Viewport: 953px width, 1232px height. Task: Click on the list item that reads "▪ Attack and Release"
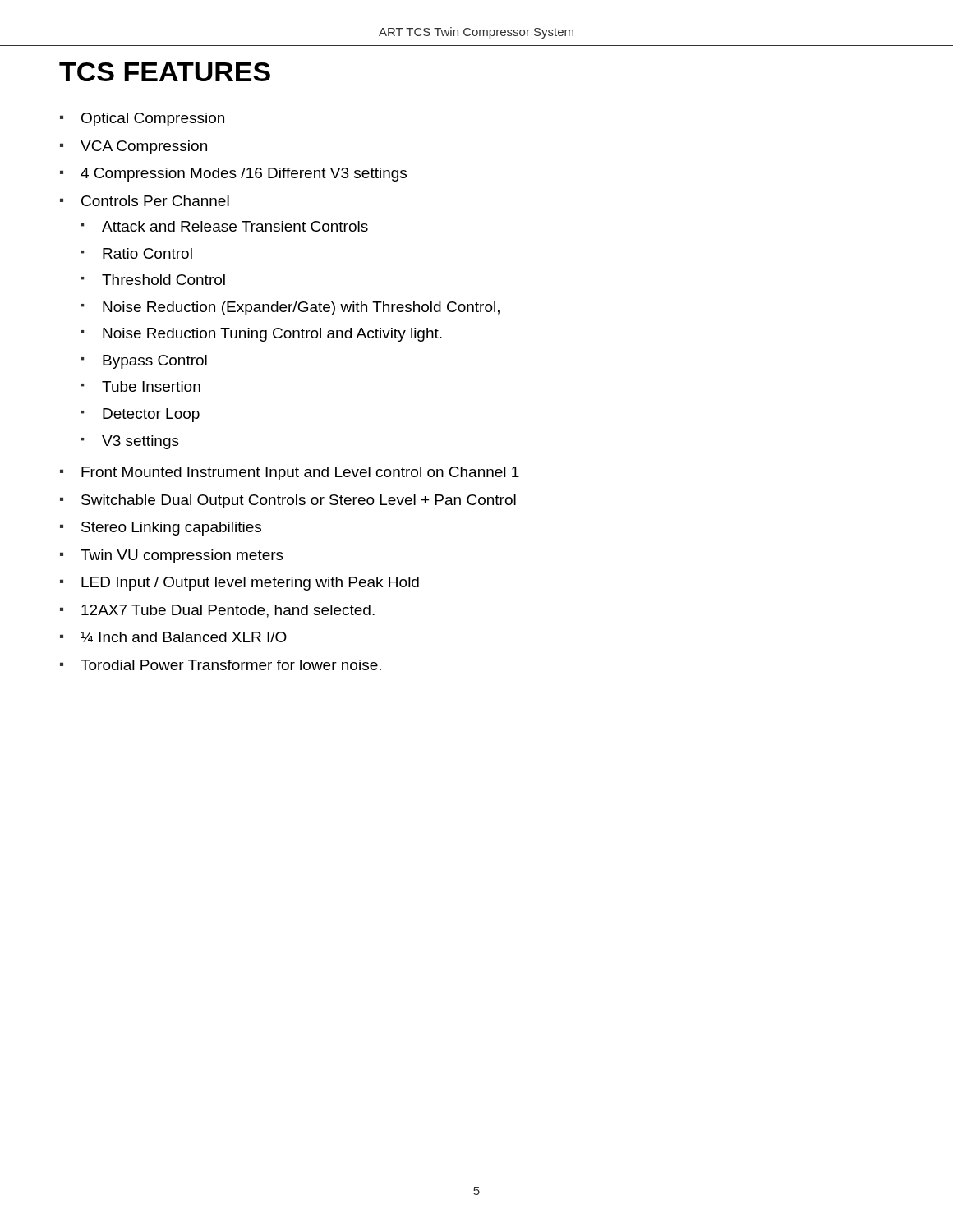(x=224, y=227)
